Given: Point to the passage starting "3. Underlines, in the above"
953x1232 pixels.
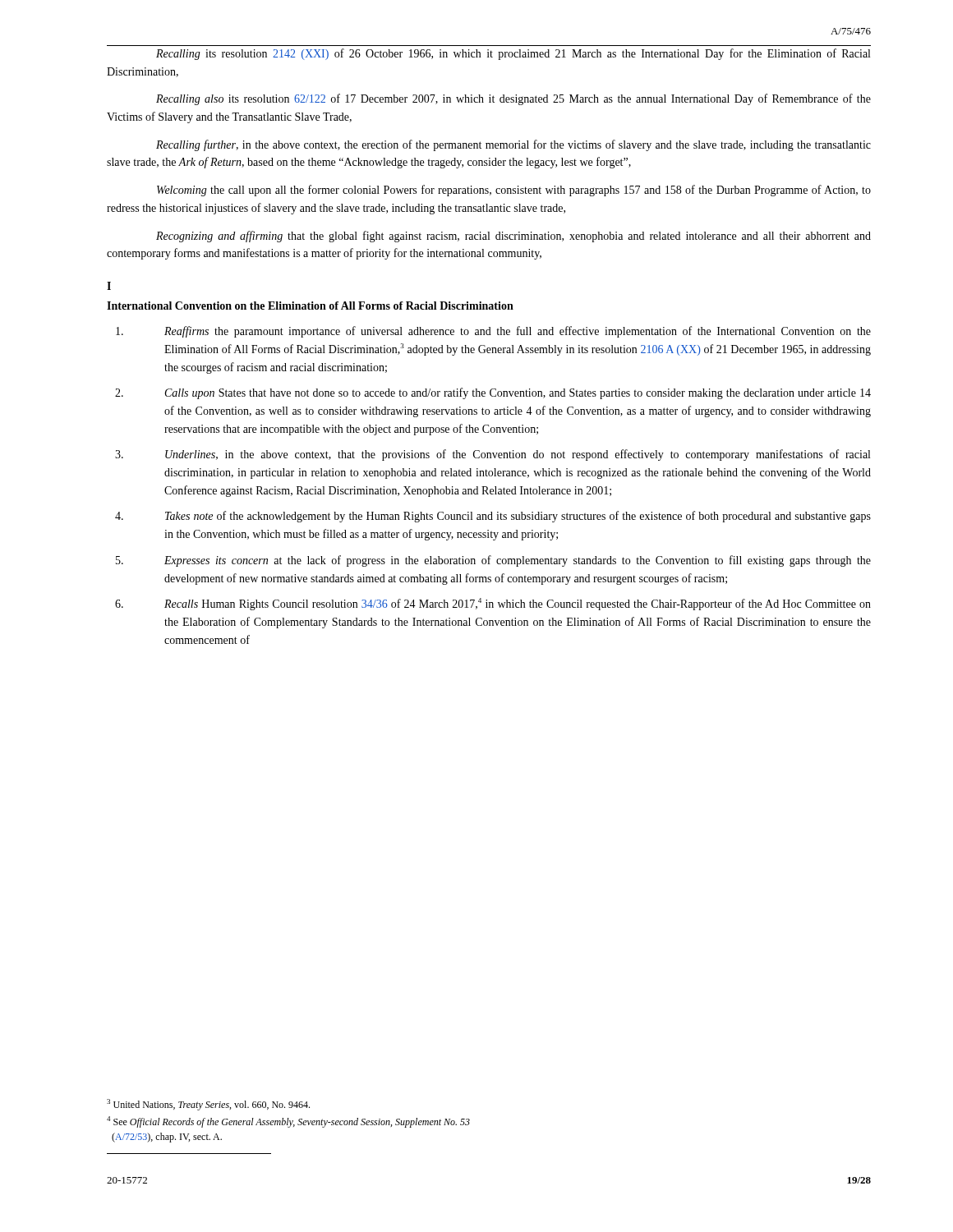Looking at the screenshot, I should pyautogui.click(x=489, y=473).
